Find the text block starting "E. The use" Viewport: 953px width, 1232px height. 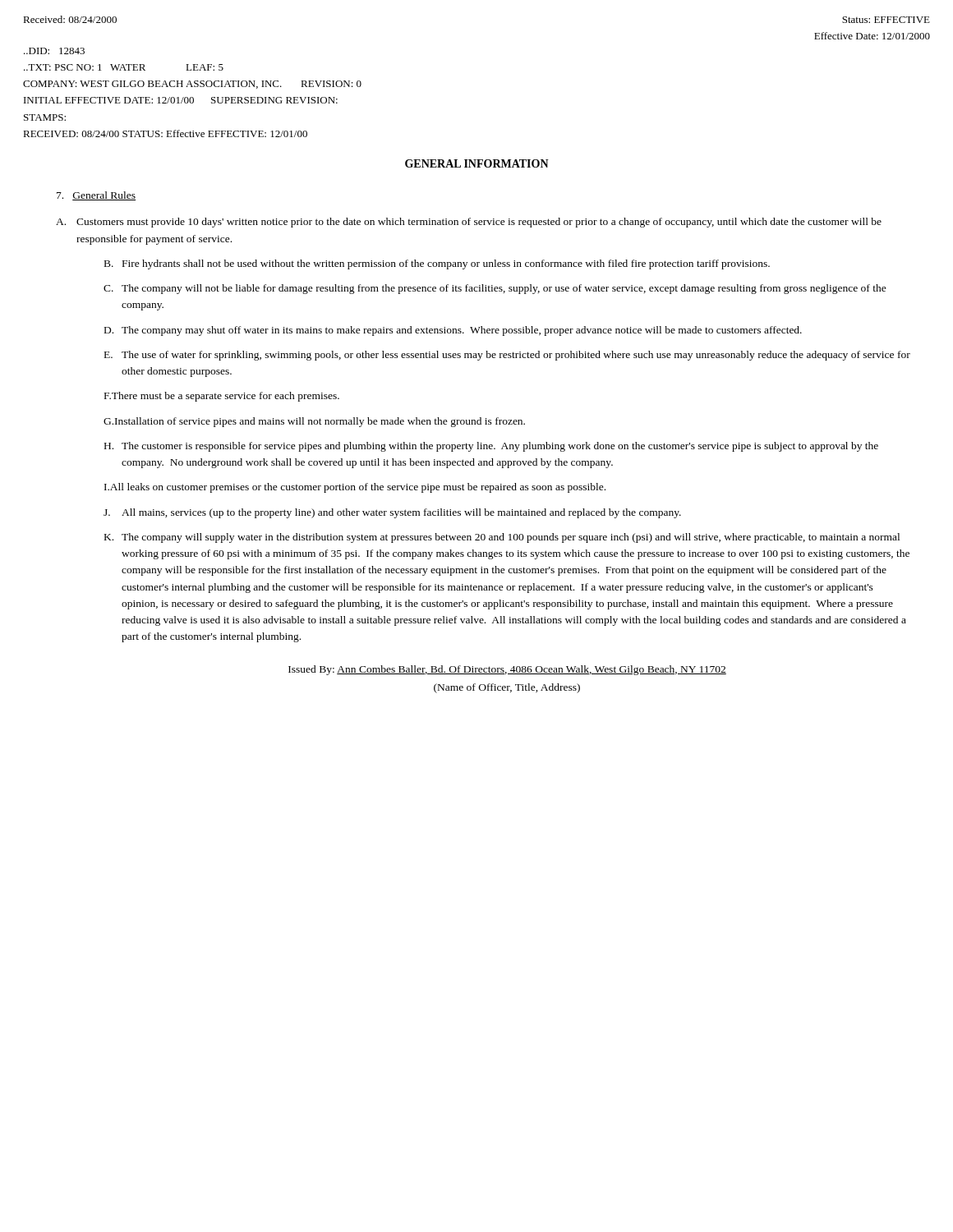507,363
